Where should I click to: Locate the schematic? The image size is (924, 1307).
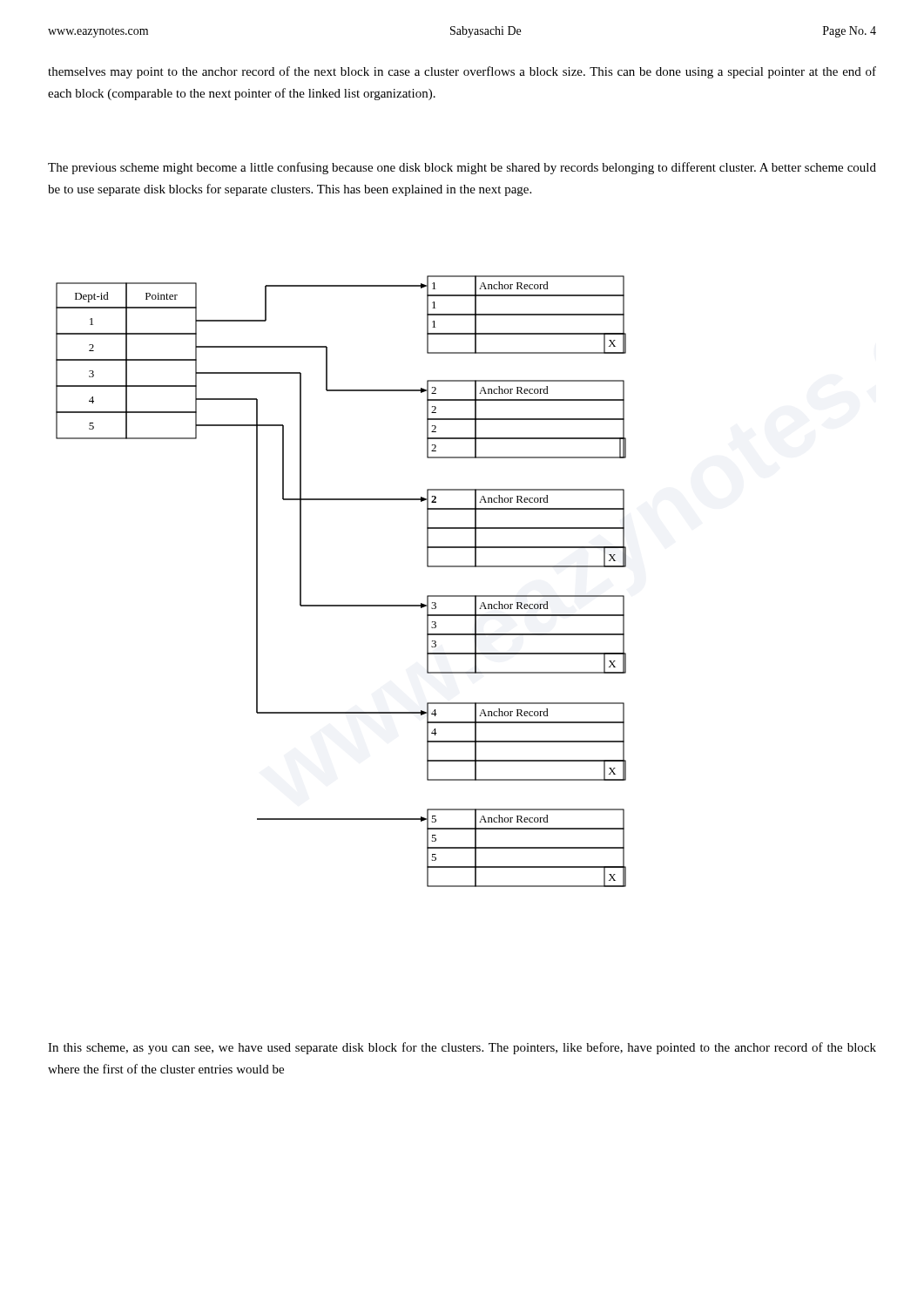coord(462,636)
